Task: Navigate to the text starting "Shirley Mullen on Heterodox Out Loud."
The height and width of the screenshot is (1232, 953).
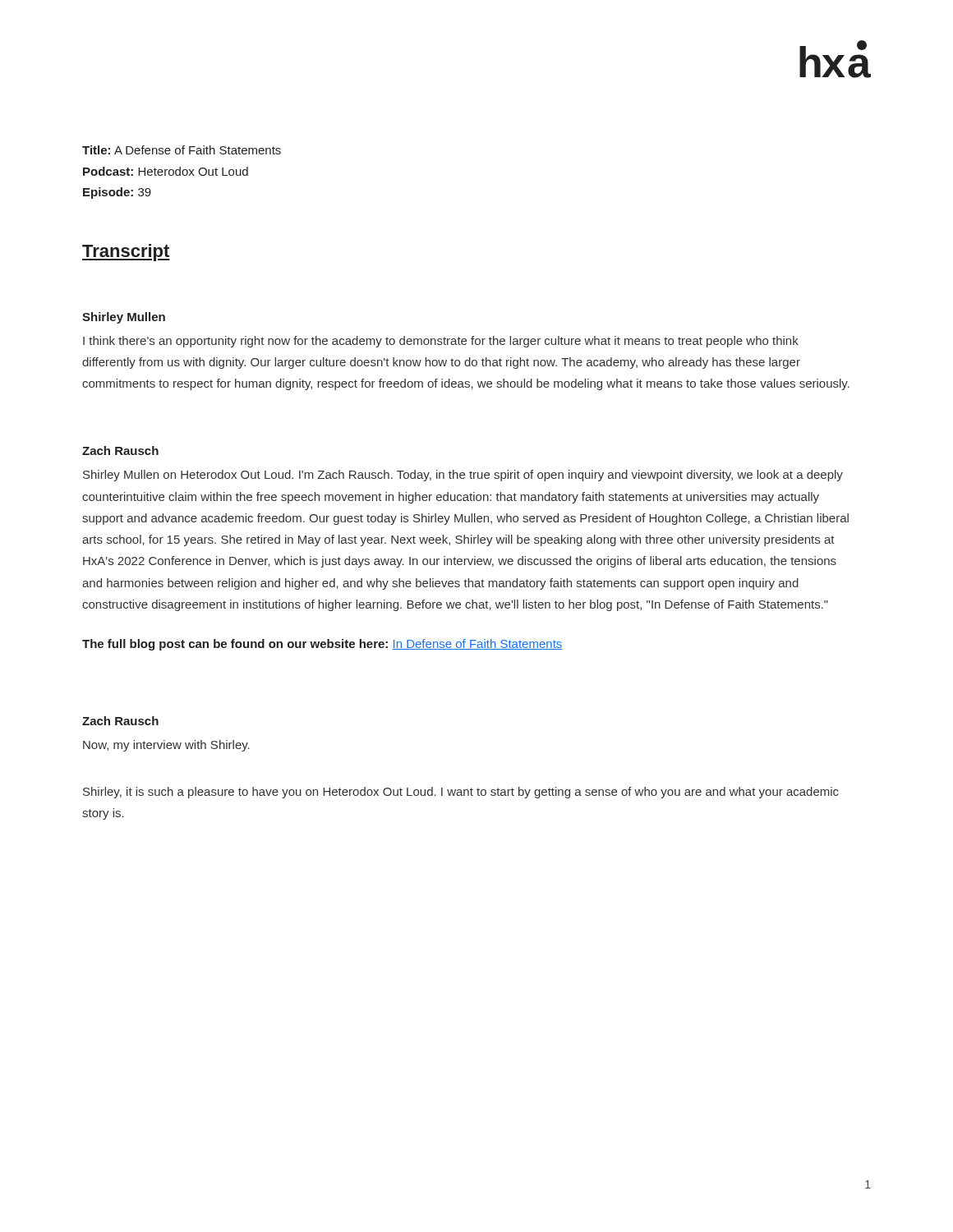Action: click(x=466, y=539)
